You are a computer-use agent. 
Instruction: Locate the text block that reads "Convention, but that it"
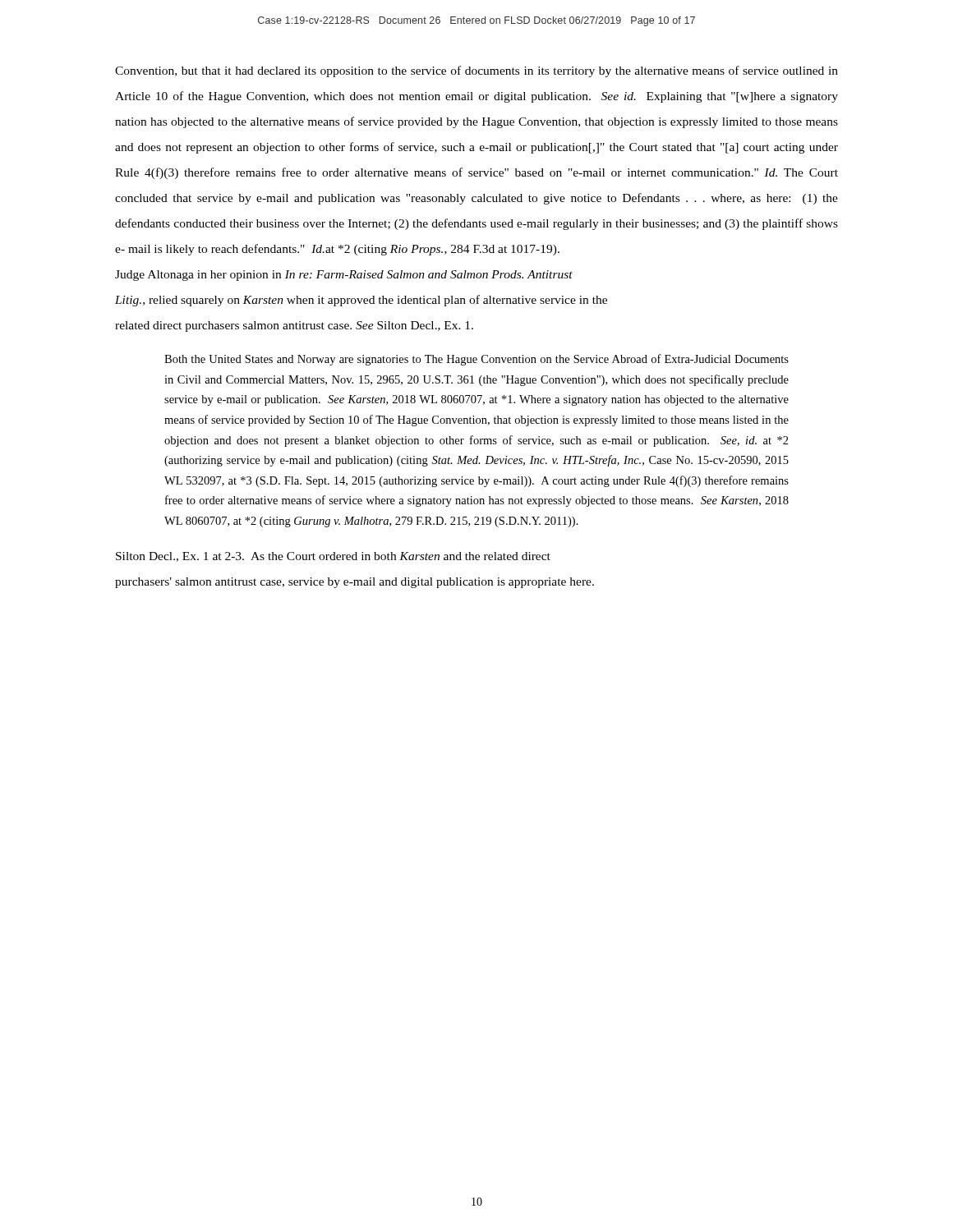click(476, 159)
